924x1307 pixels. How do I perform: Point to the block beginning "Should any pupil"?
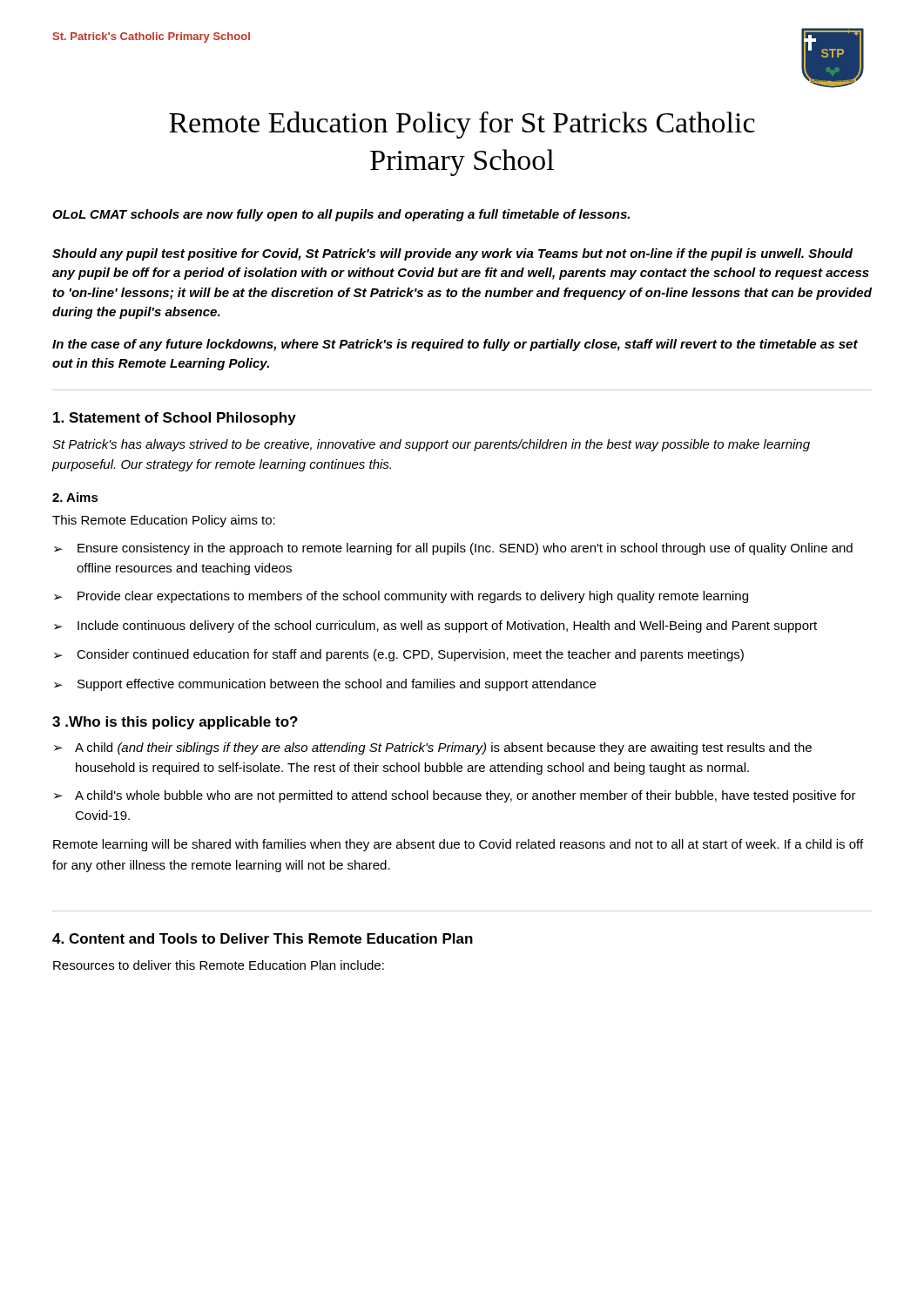click(462, 282)
